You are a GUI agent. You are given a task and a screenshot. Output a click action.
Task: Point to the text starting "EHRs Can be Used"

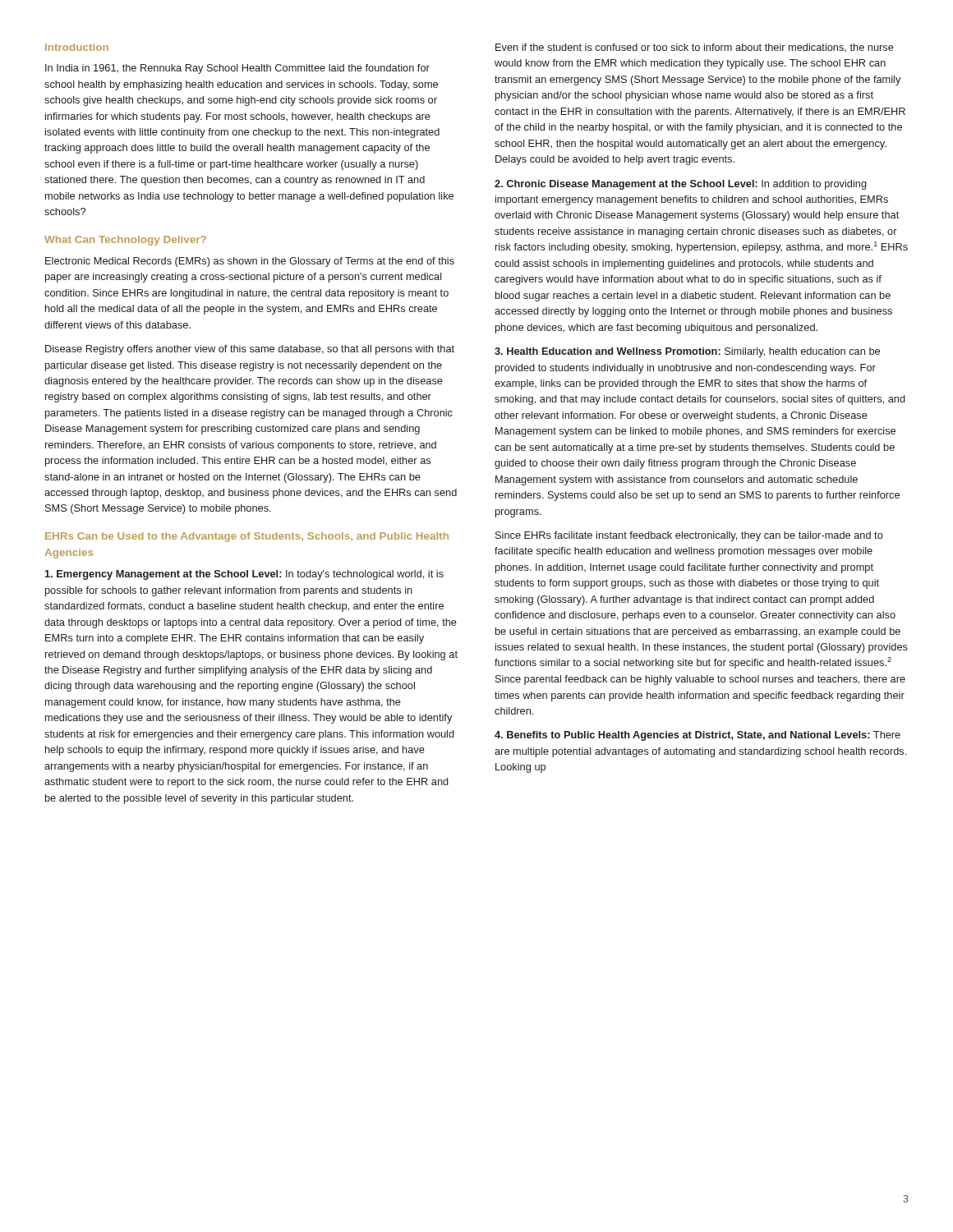pos(247,544)
